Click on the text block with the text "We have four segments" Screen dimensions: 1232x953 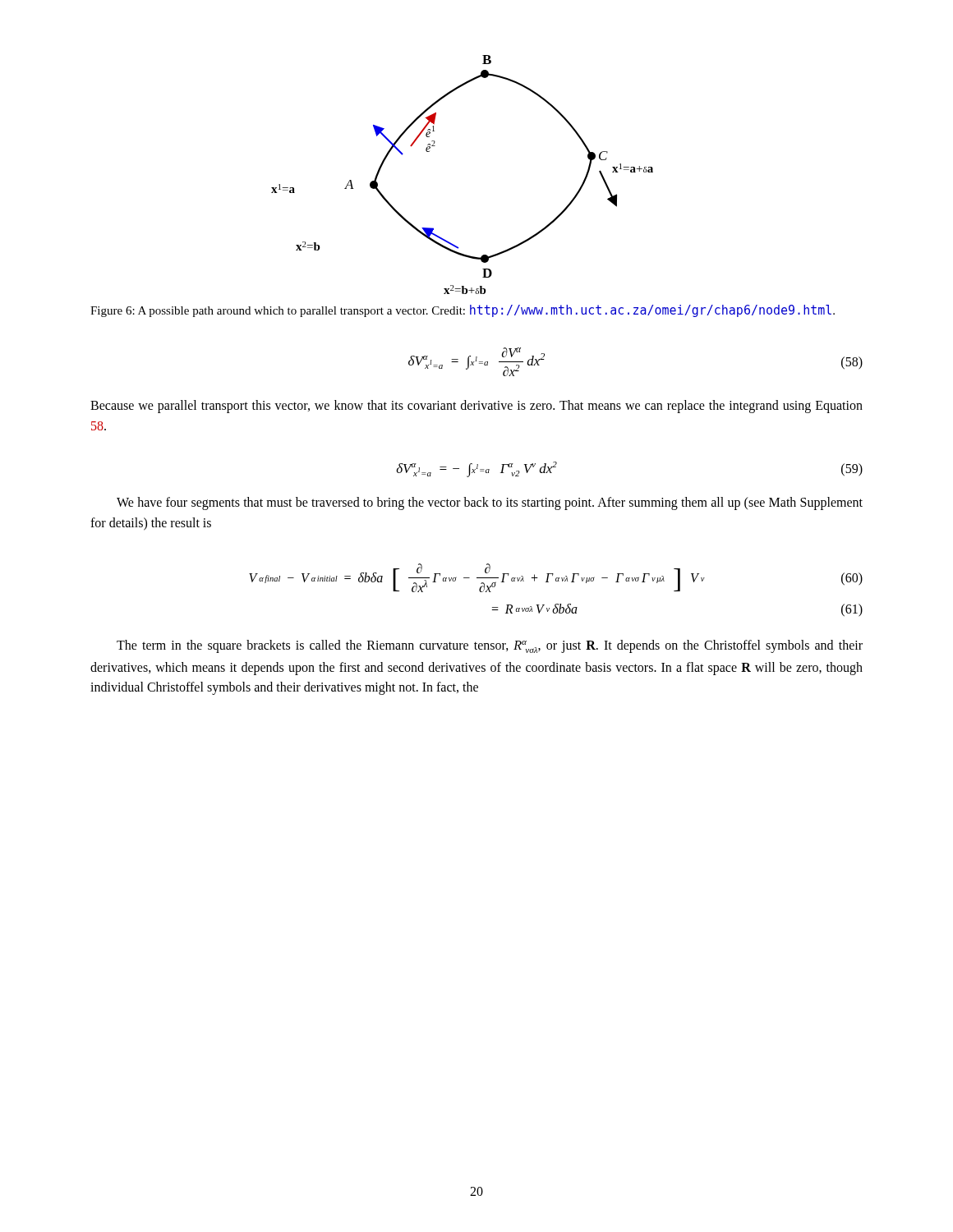coord(476,513)
